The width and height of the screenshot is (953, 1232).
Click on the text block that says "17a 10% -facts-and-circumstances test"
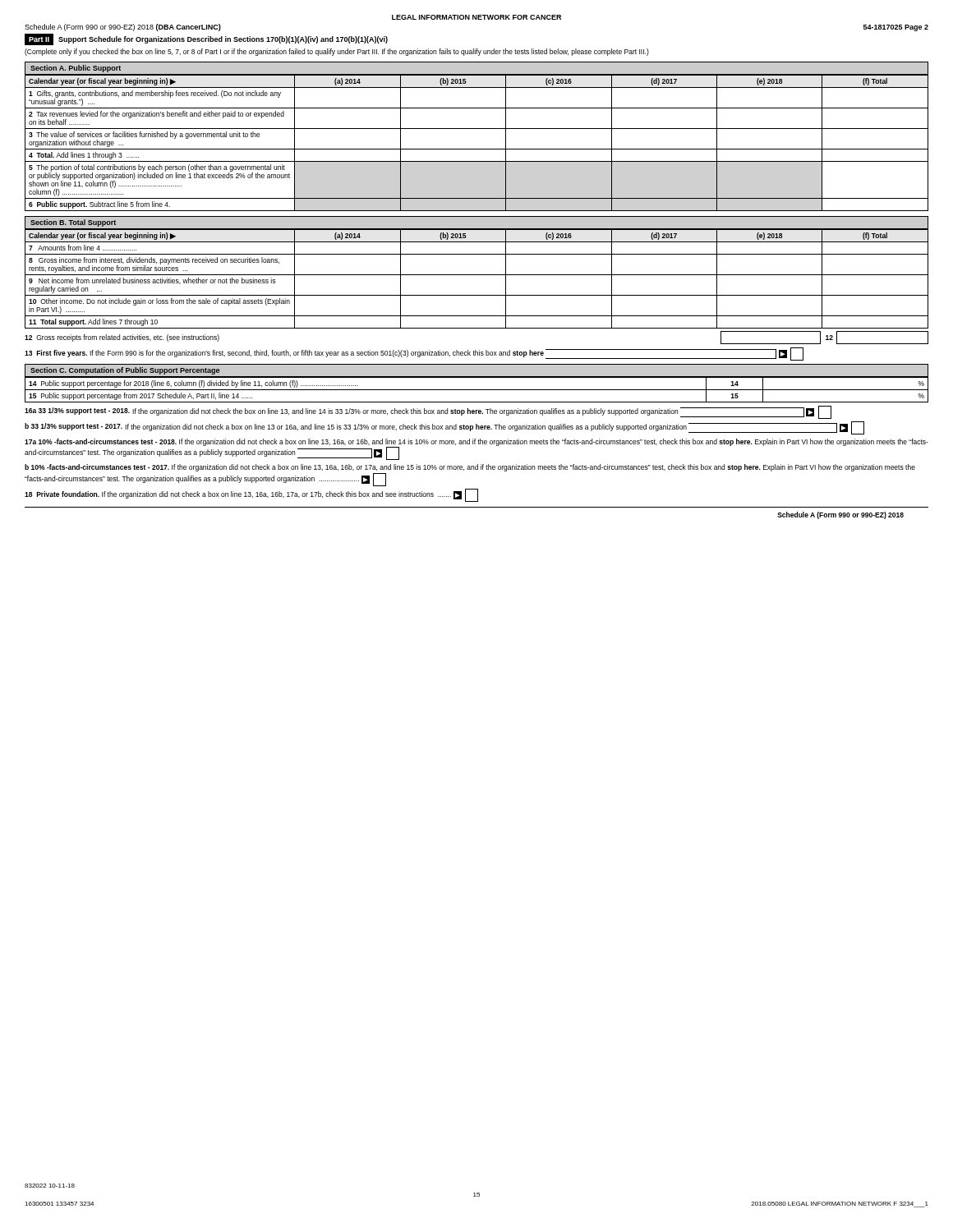click(x=476, y=449)
